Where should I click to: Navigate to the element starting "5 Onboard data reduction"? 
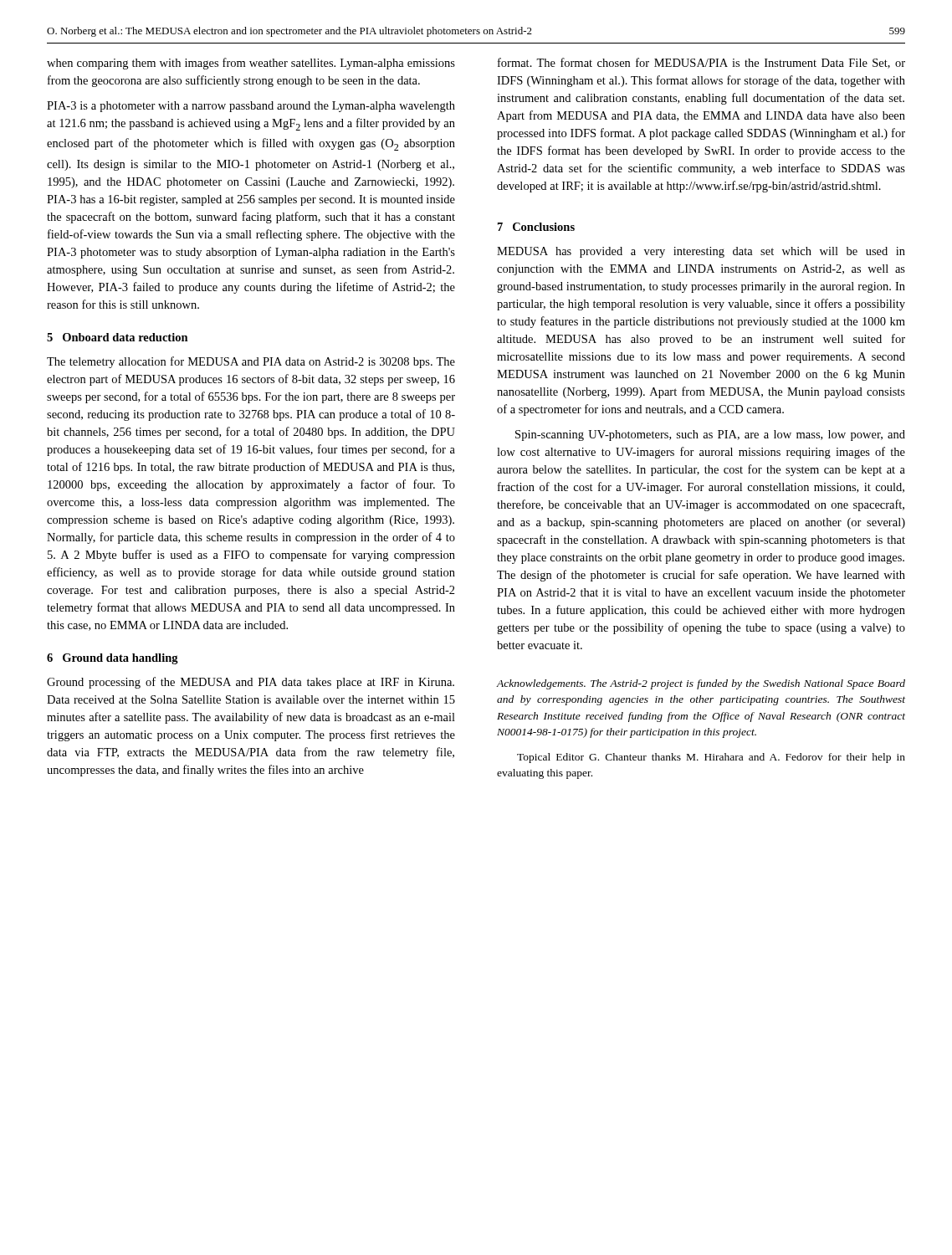117,337
